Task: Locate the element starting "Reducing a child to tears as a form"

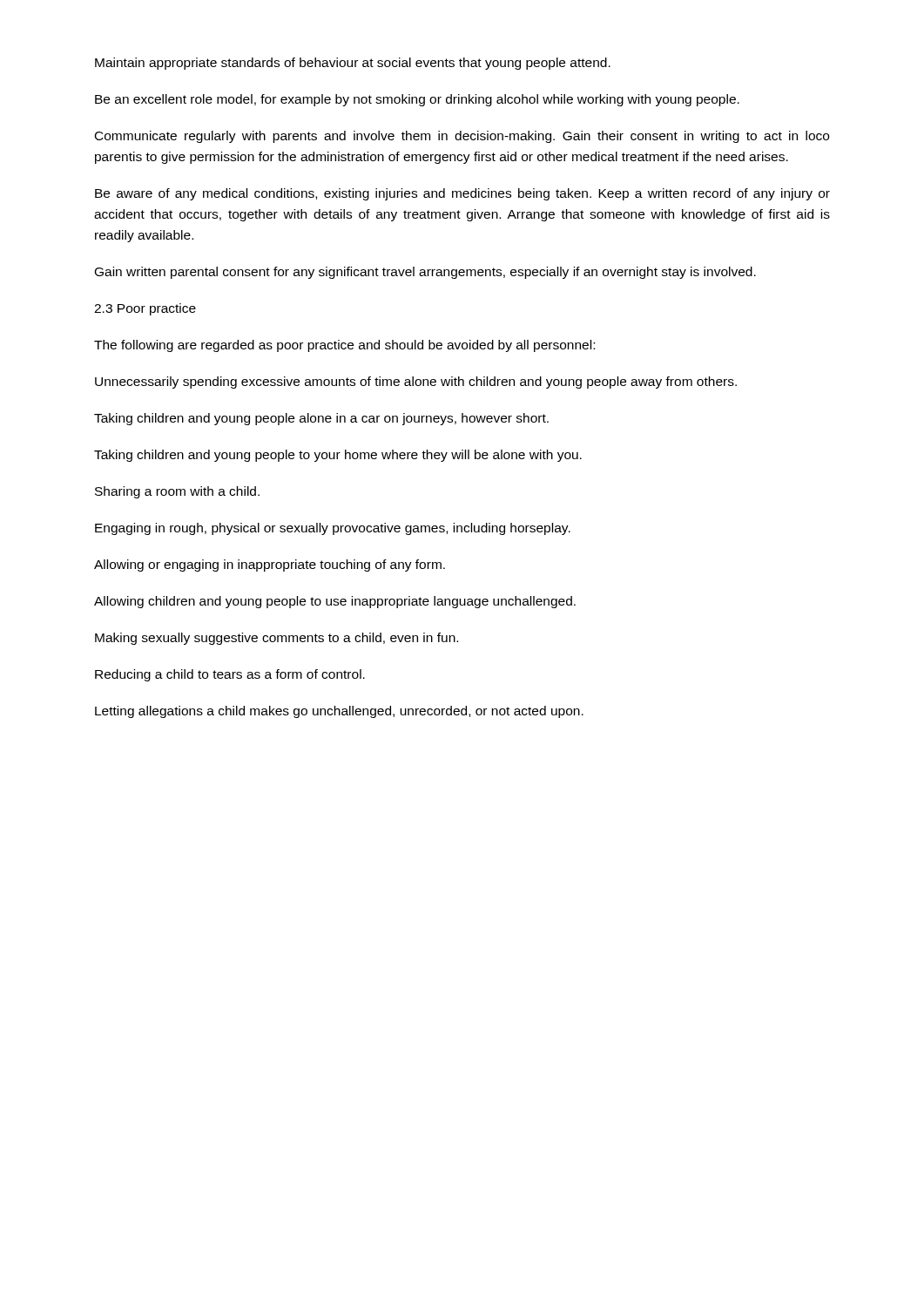Action: coord(230,674)
